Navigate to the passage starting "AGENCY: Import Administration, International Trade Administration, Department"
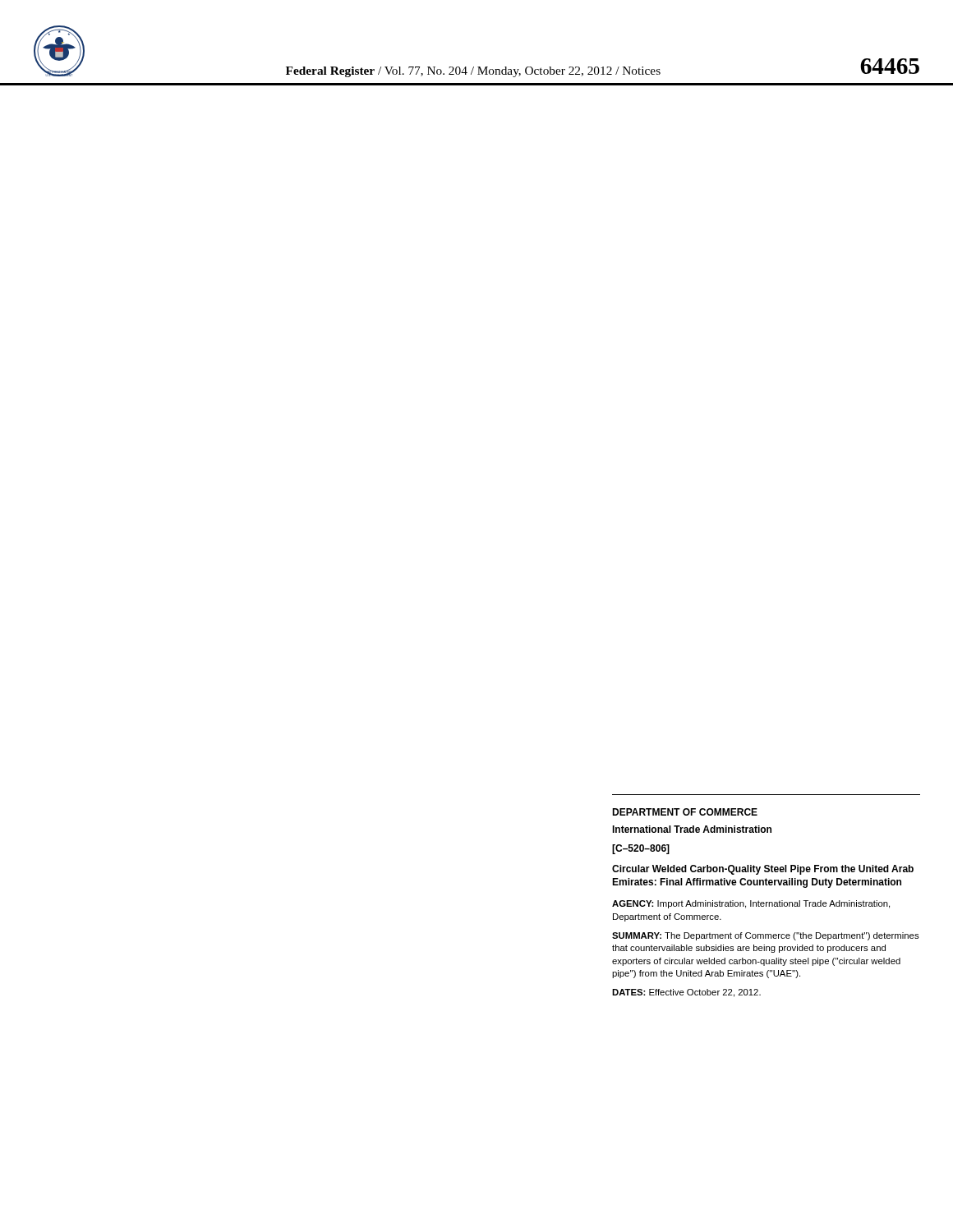Viewport: 953px width, 1232px height. (751, 910)
